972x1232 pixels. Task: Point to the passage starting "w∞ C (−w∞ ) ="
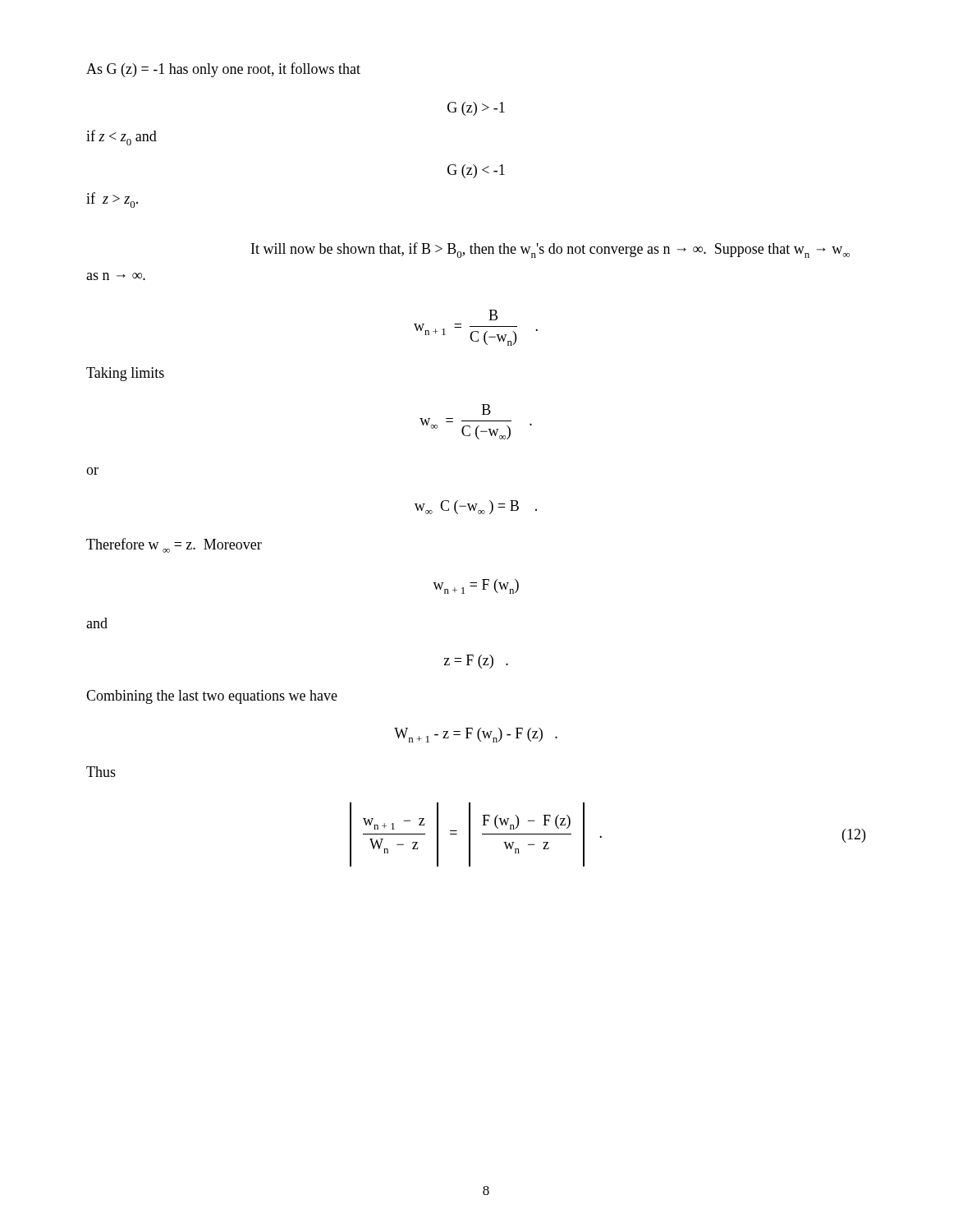pyautogui.click(x=476, y=508)
